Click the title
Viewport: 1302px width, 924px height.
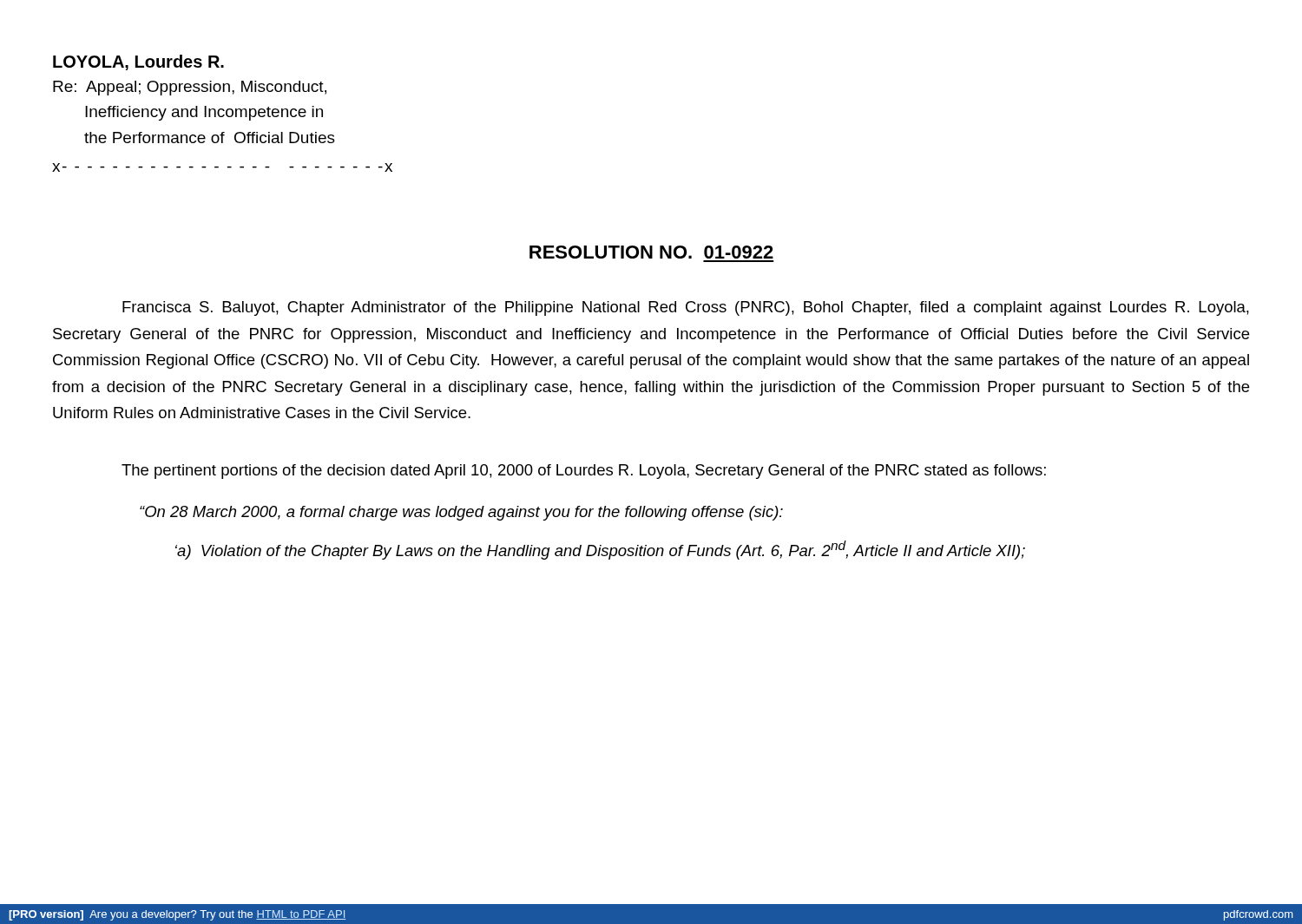tap(138, 62)
